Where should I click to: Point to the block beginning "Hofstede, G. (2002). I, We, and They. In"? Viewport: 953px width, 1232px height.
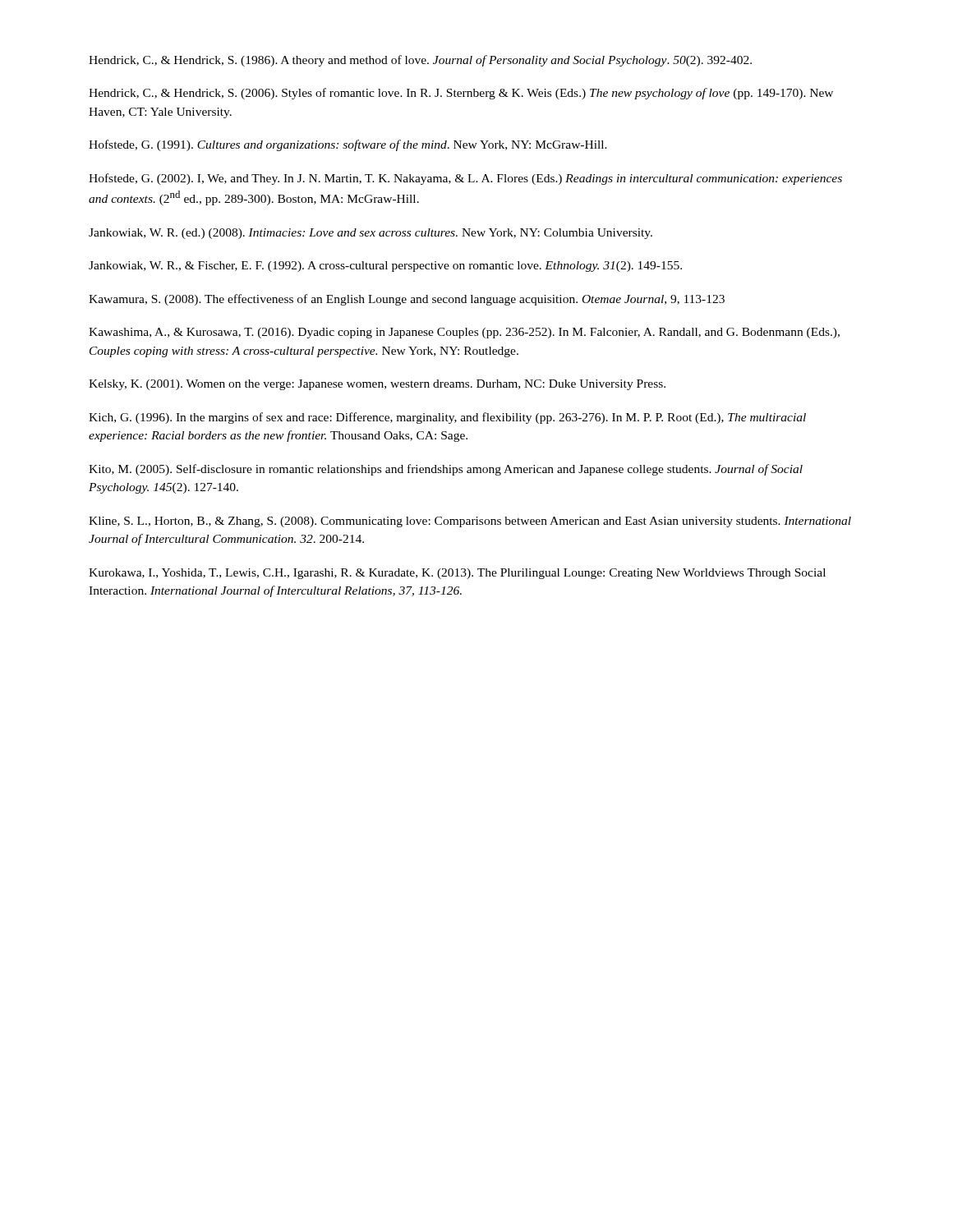(465, 188)
